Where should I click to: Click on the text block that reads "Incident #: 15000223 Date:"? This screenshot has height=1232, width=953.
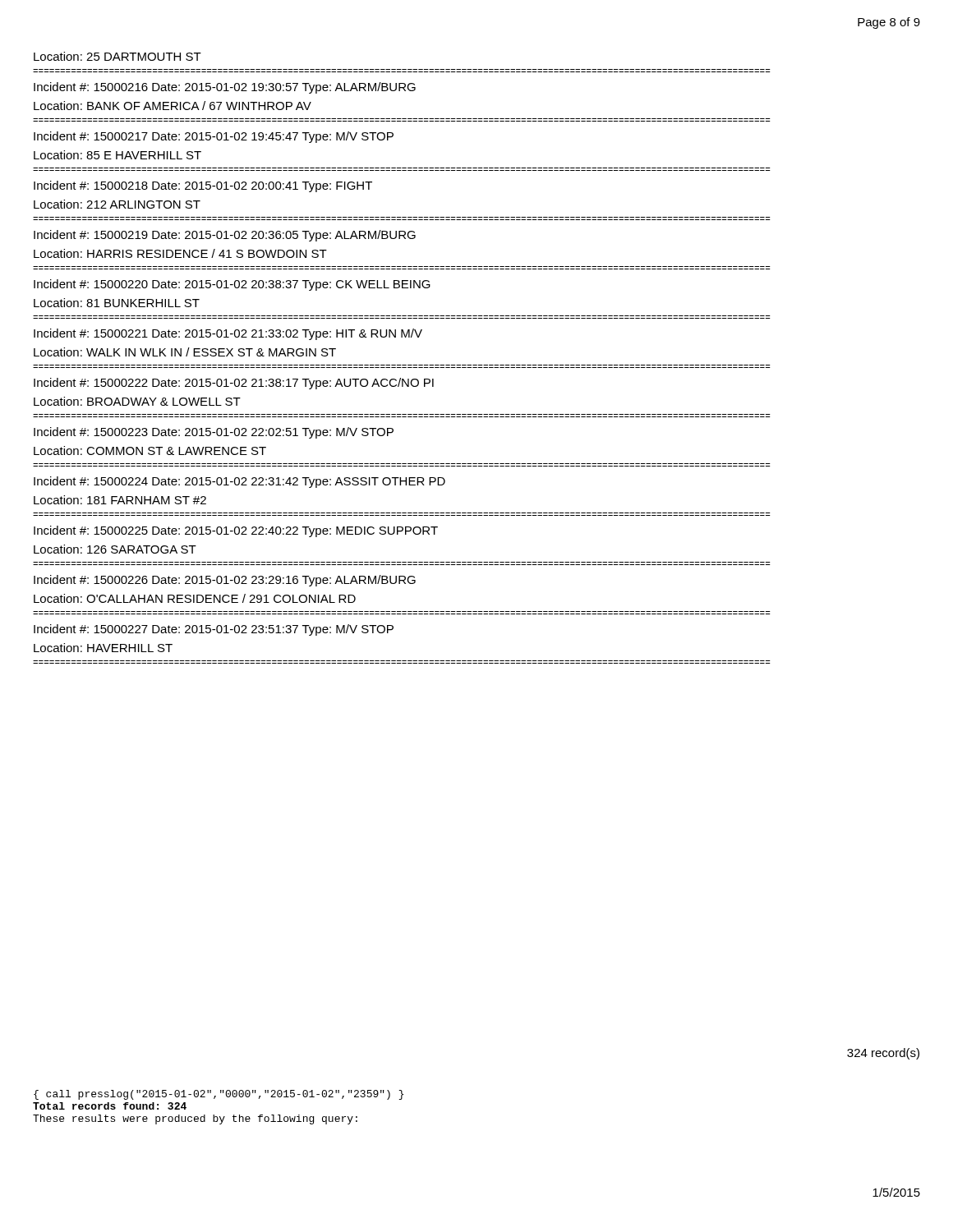click(214, 433)
